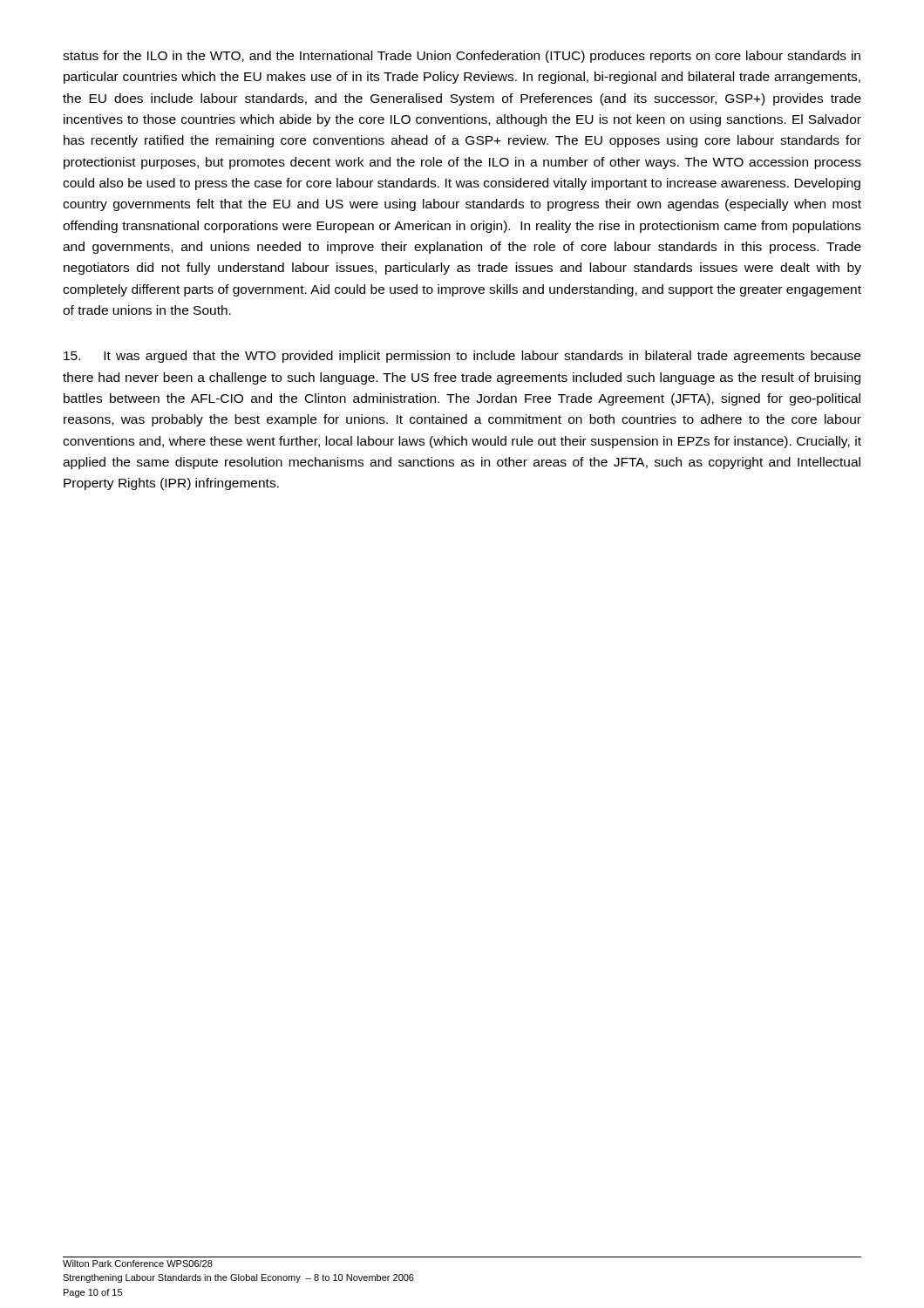This screenshot has width=924, height=1308.
Task: Click on the text block containing "It was argued that the WTO provided"
Action: 462,419
